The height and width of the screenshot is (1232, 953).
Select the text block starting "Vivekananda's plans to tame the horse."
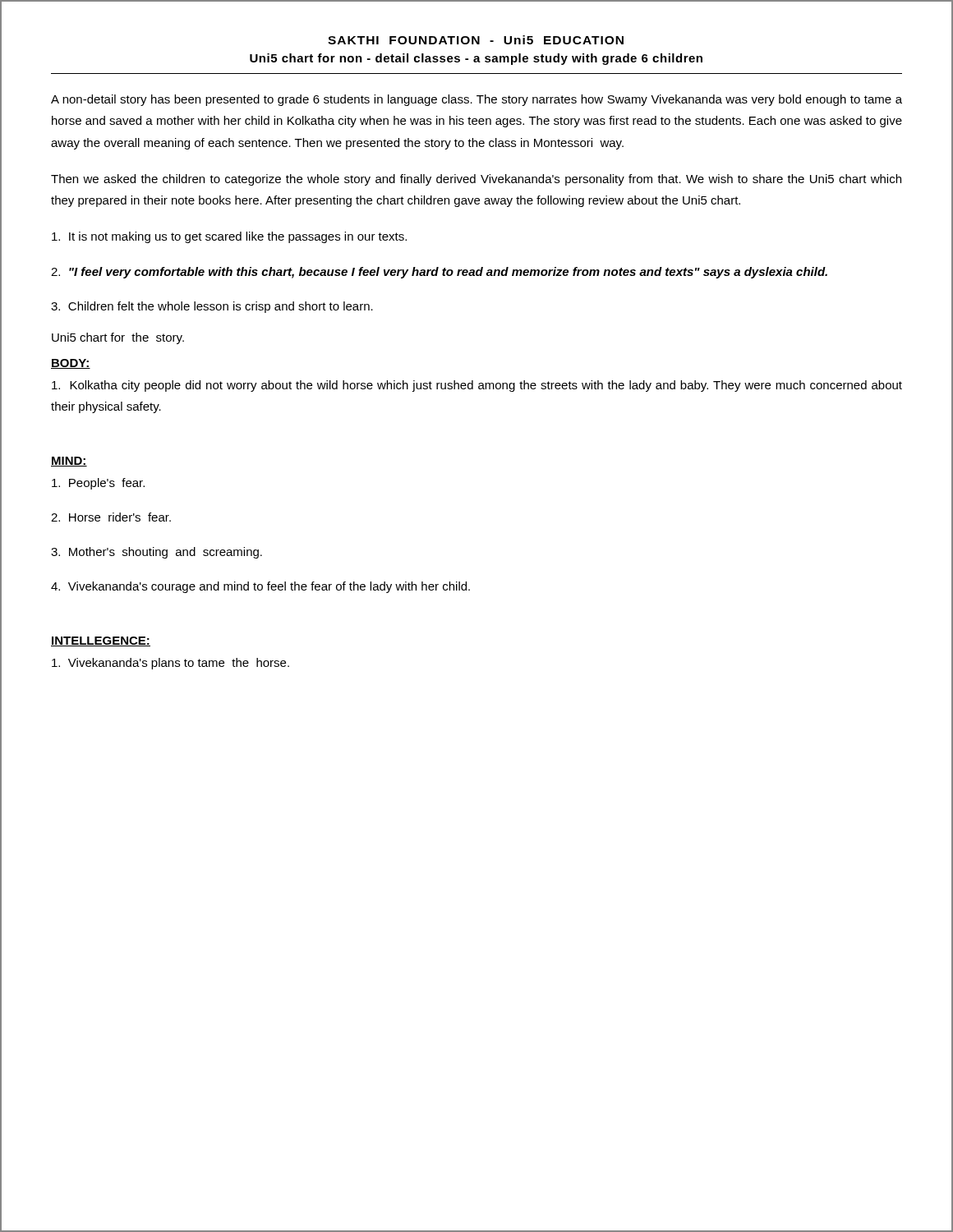tap(170, 662)
